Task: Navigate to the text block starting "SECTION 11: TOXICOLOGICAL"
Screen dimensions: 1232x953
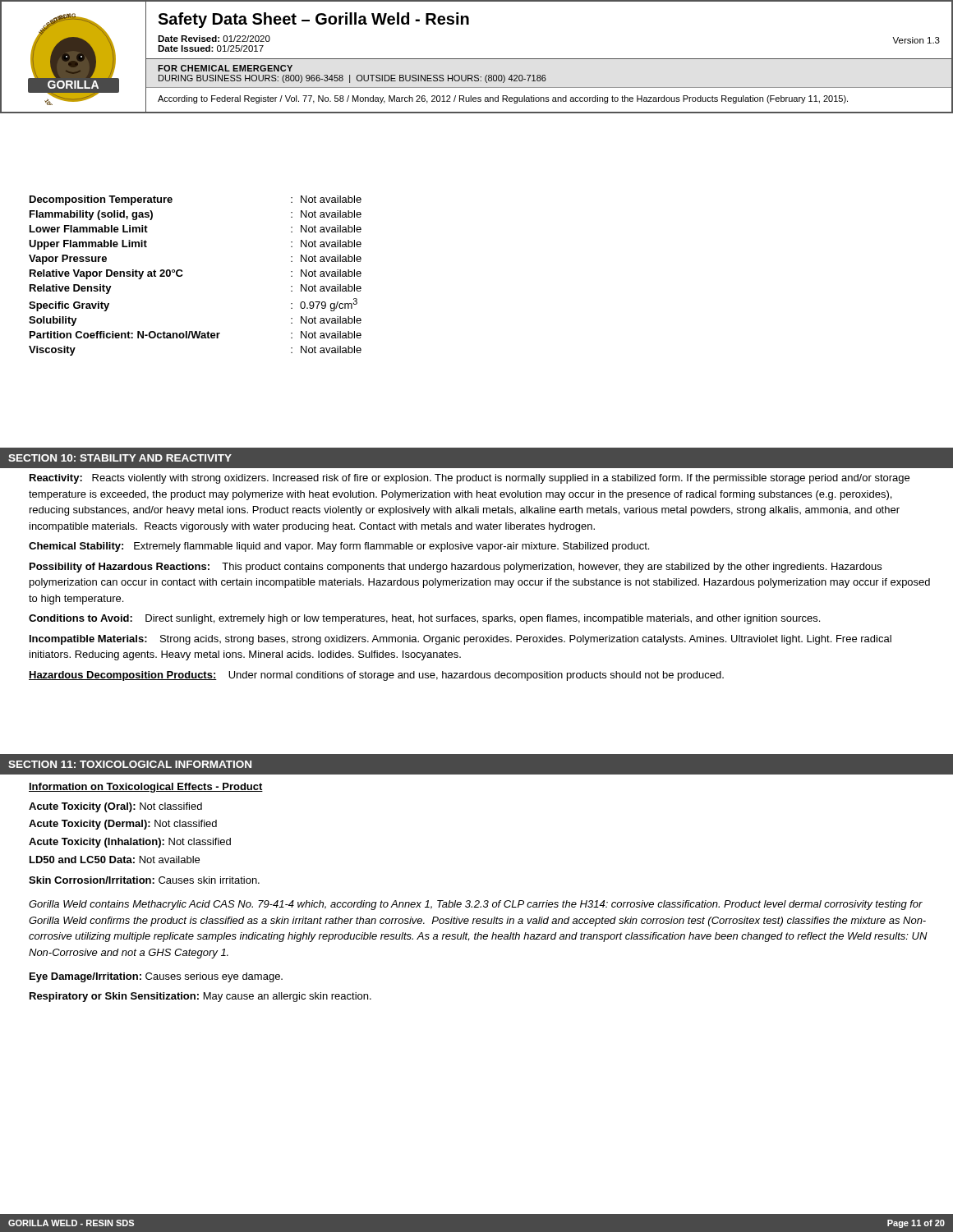Action: pos(130,764)
